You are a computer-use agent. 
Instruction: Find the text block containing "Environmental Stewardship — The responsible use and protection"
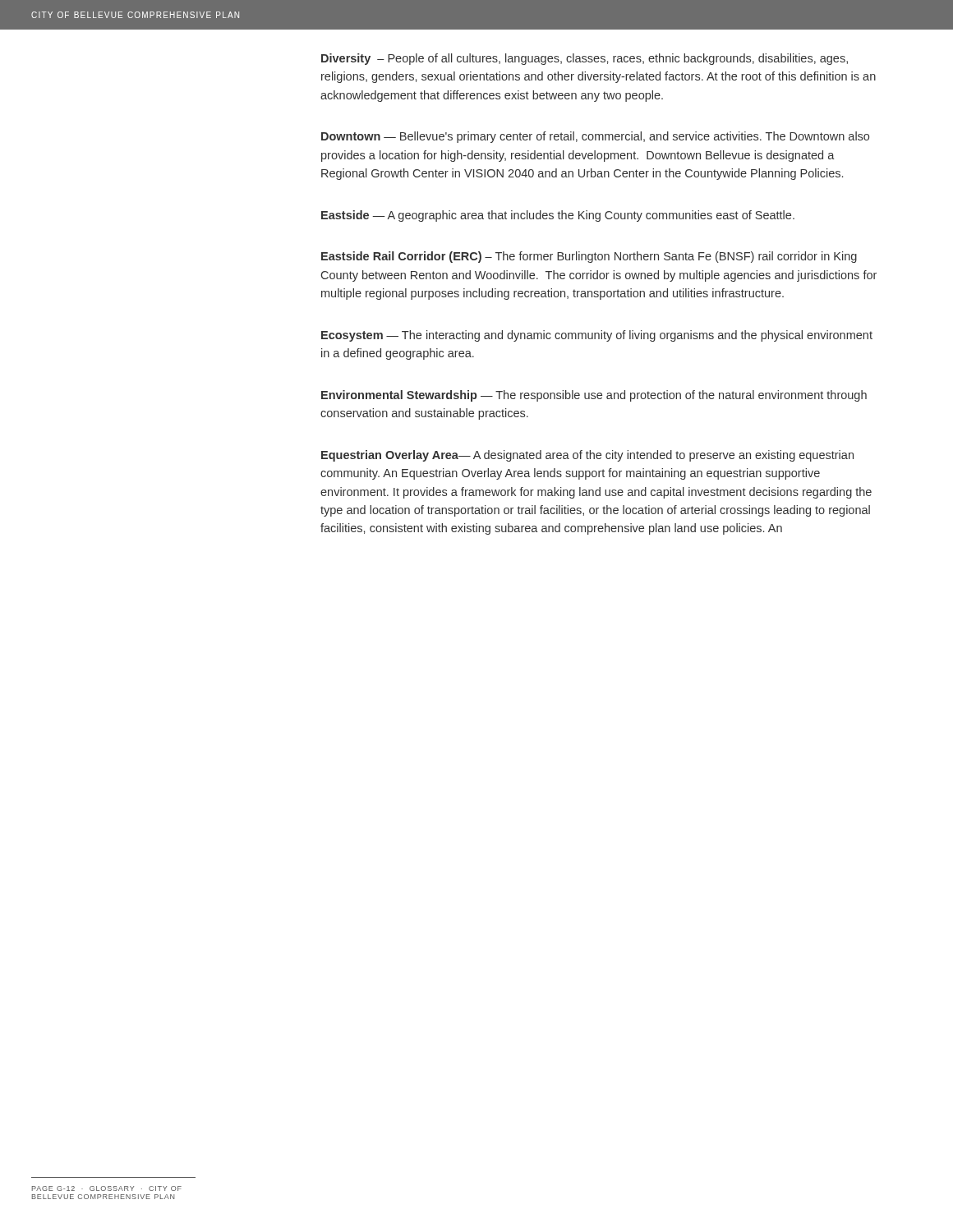[594, 404]
